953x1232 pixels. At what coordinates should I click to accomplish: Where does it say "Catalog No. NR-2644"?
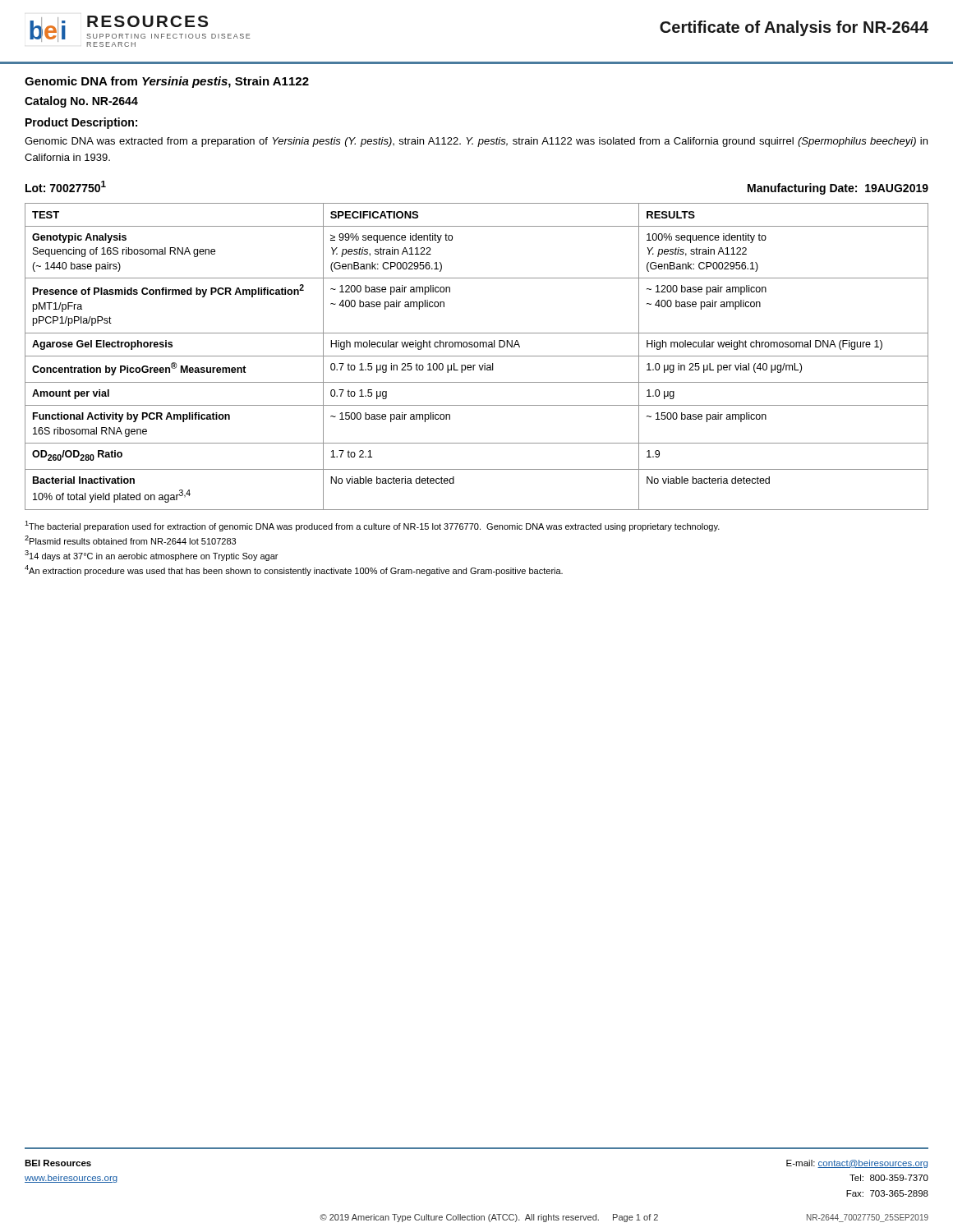(81, 101)
